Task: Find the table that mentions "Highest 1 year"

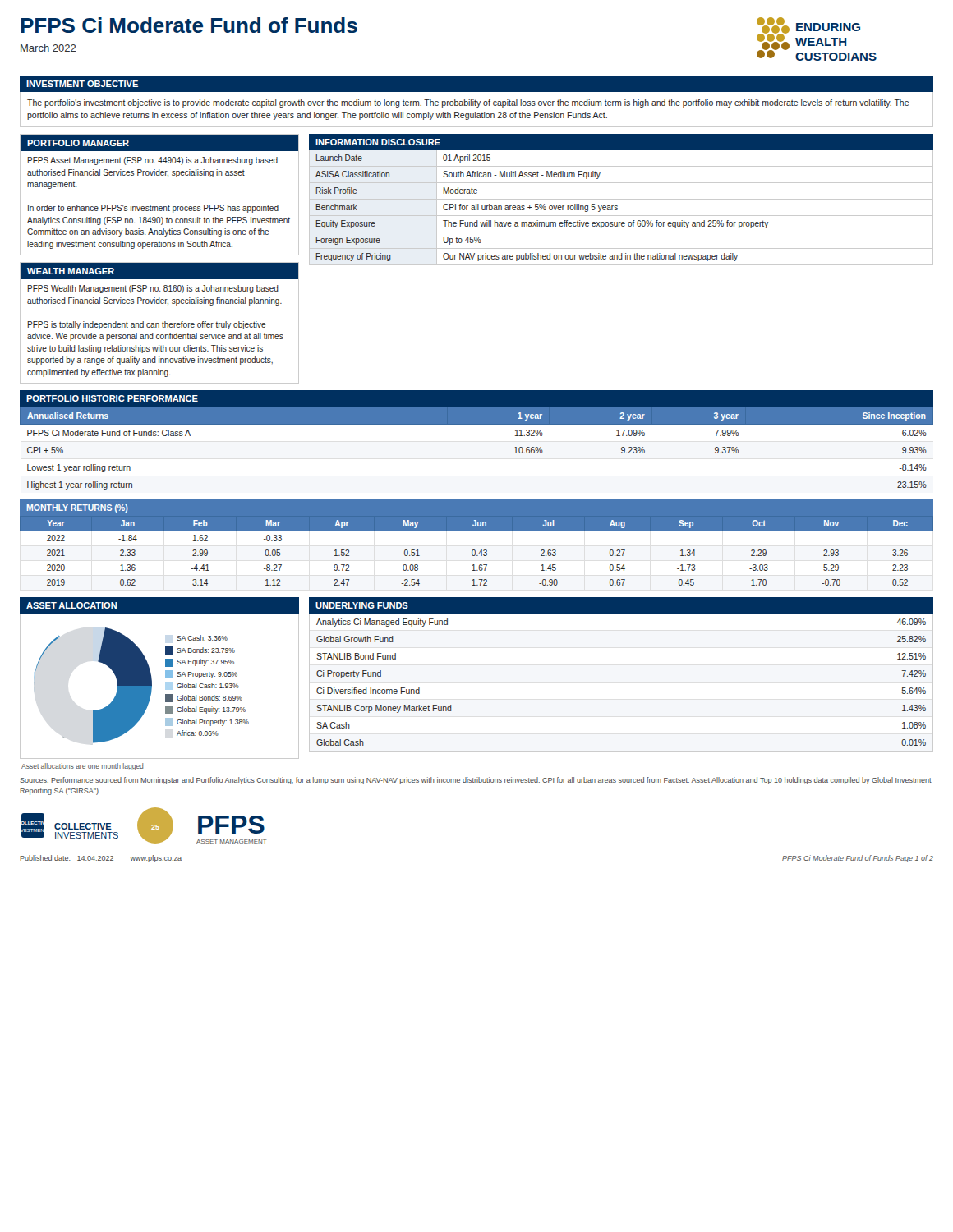Action: click(x=476, y=450)
